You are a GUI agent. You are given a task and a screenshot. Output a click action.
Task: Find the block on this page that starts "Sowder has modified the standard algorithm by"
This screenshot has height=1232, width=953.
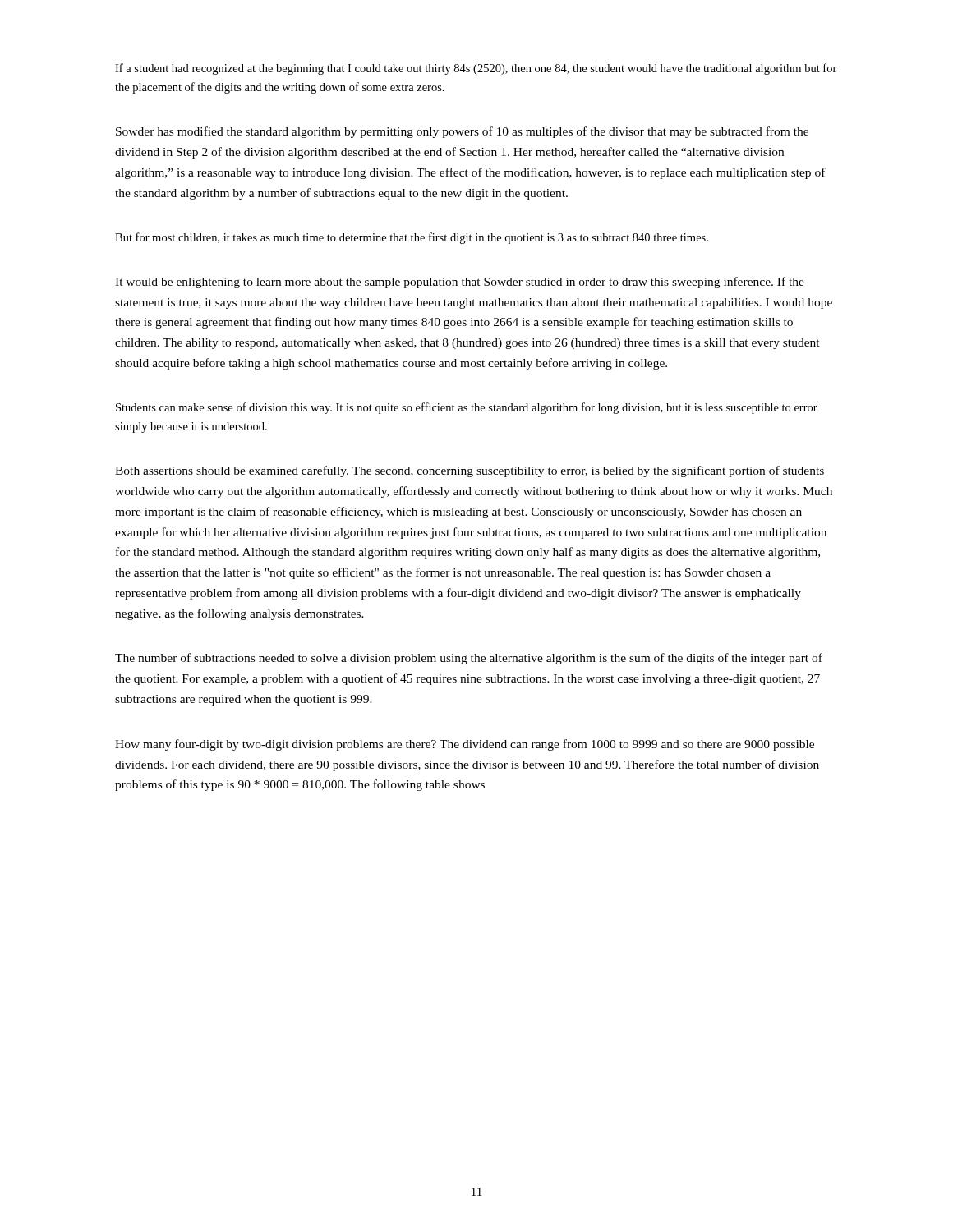click(470, 162)
